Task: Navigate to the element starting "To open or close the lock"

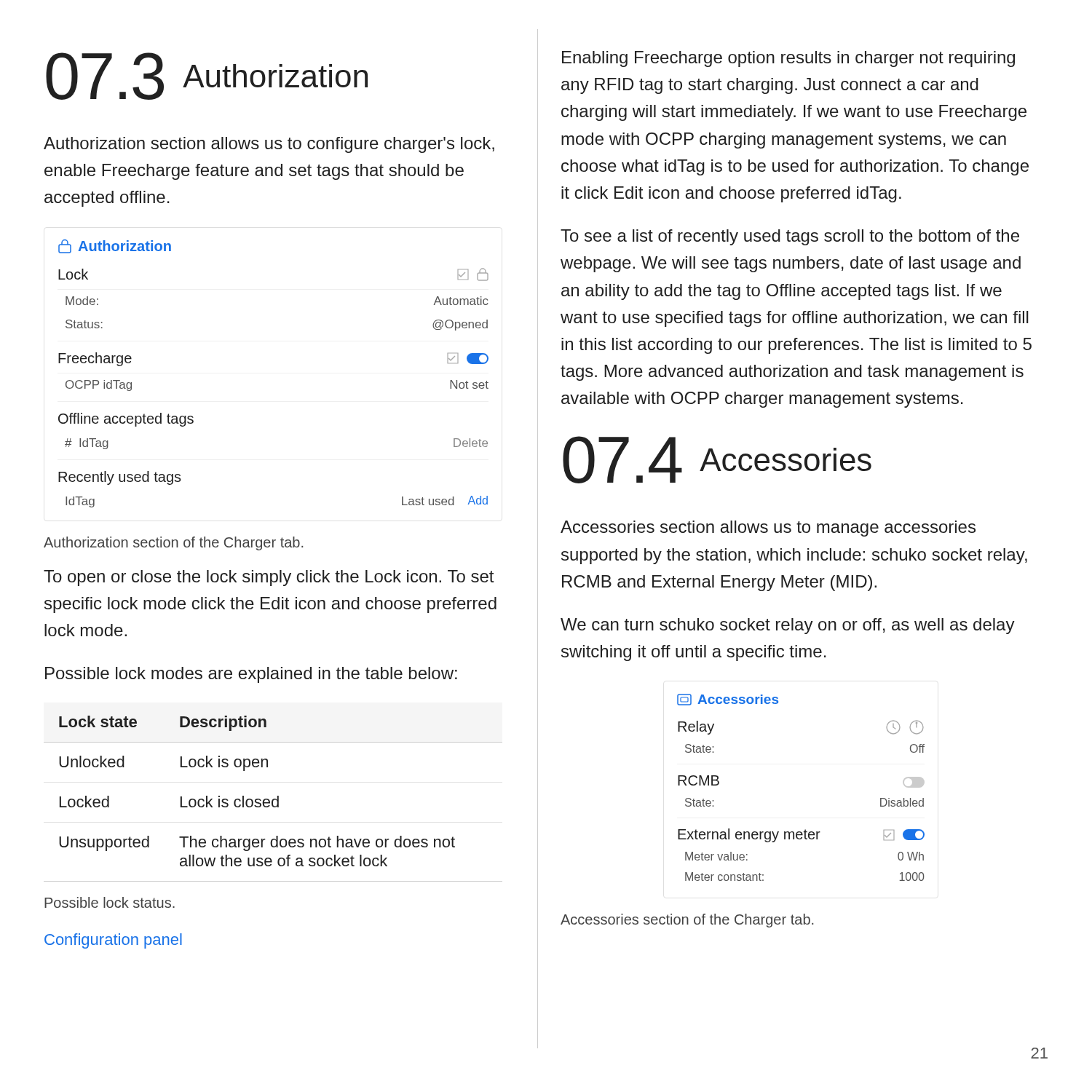Action: coord(270,603)
